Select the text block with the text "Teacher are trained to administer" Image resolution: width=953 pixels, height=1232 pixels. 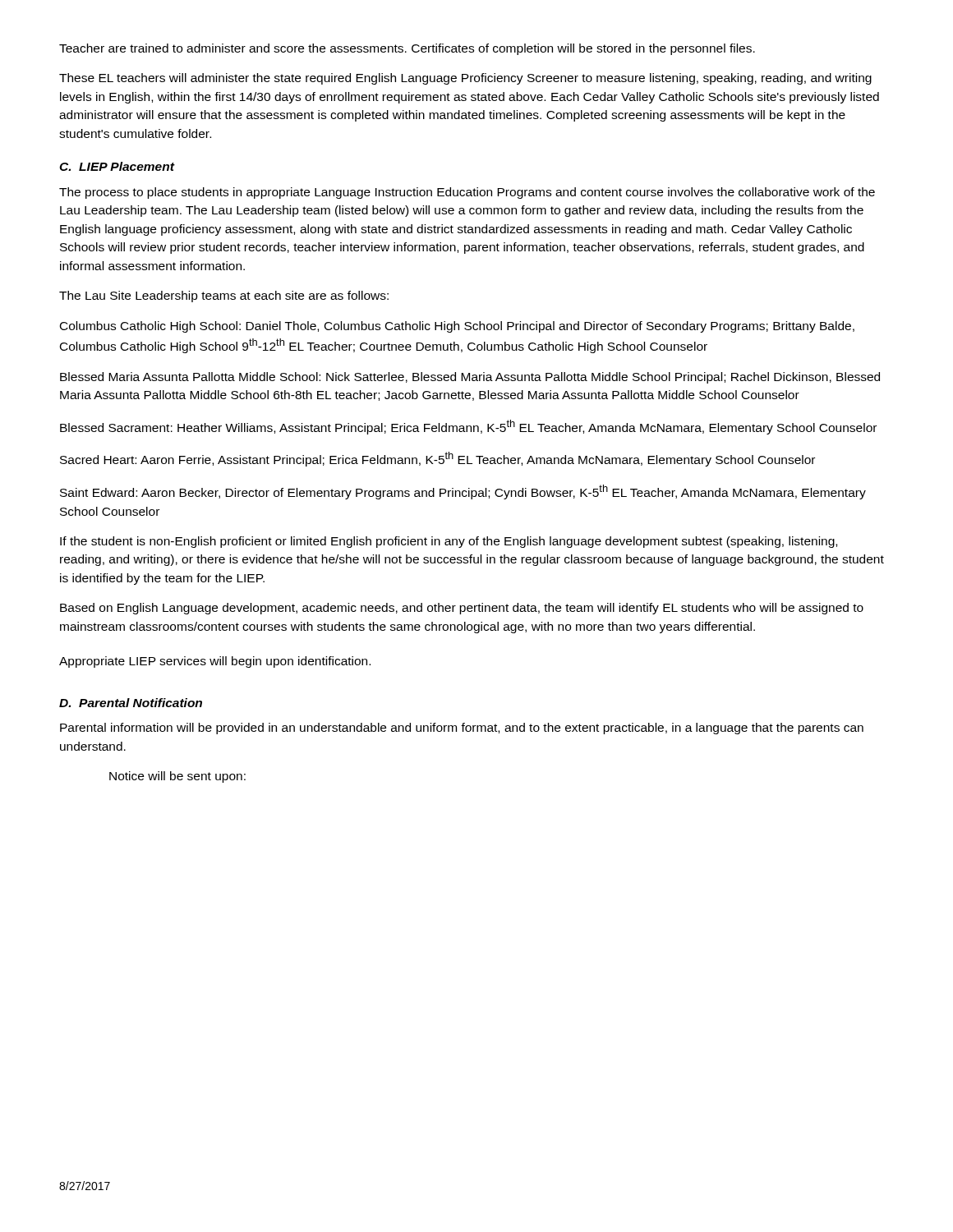coord(473,49)
